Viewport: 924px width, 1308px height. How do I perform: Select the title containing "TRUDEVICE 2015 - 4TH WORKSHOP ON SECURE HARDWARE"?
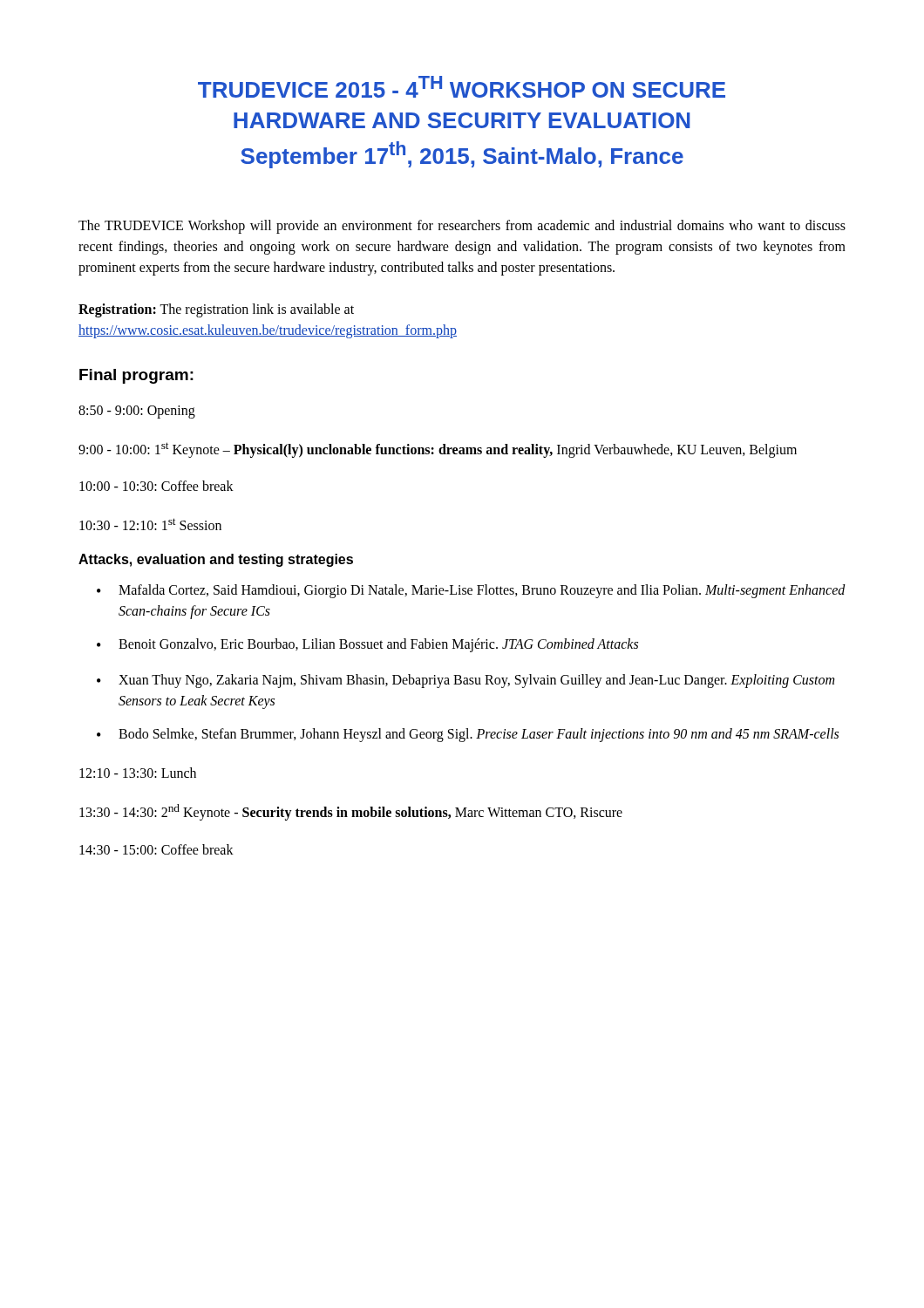pos(462,121)
